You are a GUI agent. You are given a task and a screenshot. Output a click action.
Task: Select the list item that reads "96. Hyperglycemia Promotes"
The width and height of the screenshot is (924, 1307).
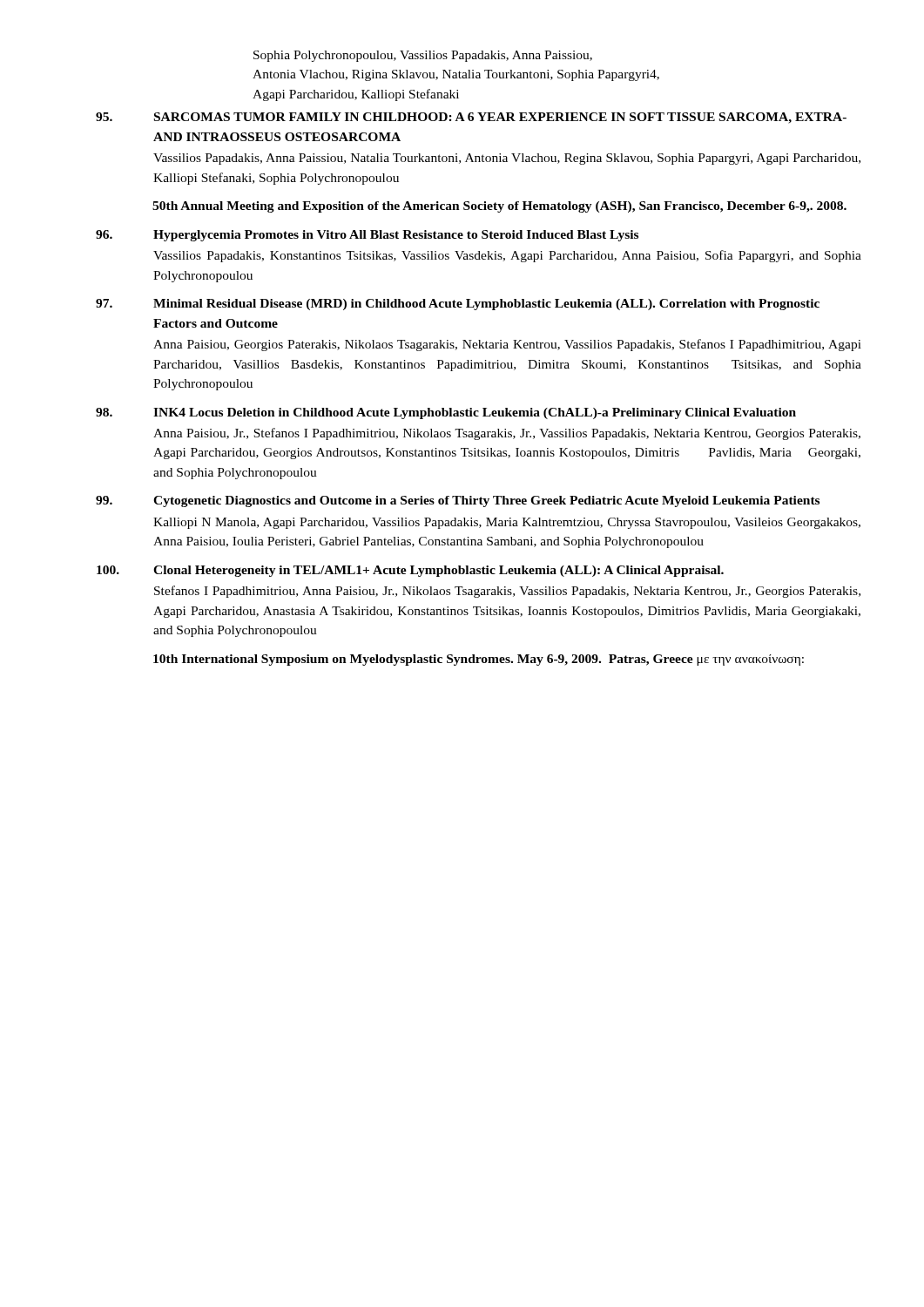[x=479, y=255]
